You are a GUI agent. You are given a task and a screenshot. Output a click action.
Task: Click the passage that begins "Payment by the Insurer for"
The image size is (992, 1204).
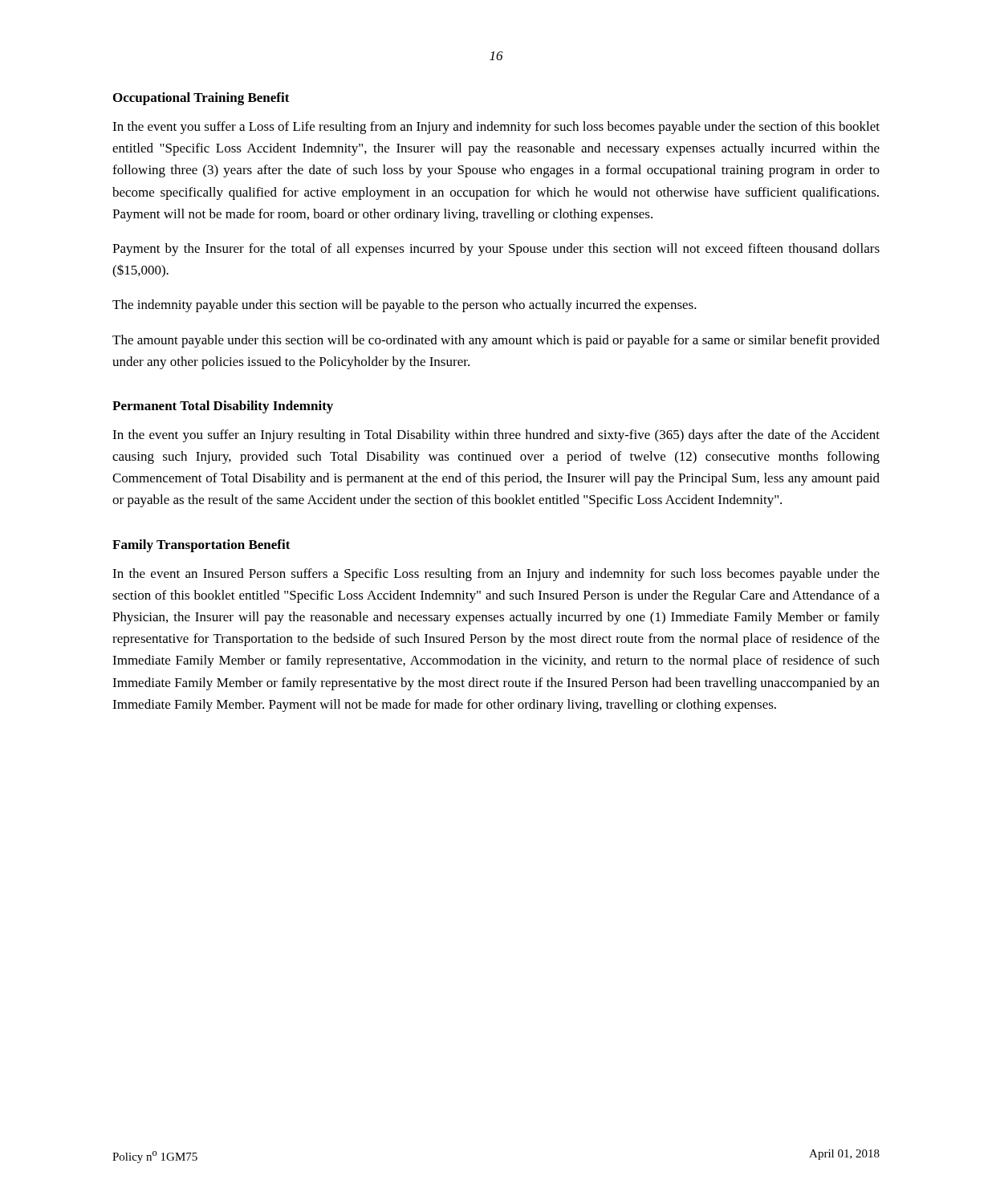[496, 259]
